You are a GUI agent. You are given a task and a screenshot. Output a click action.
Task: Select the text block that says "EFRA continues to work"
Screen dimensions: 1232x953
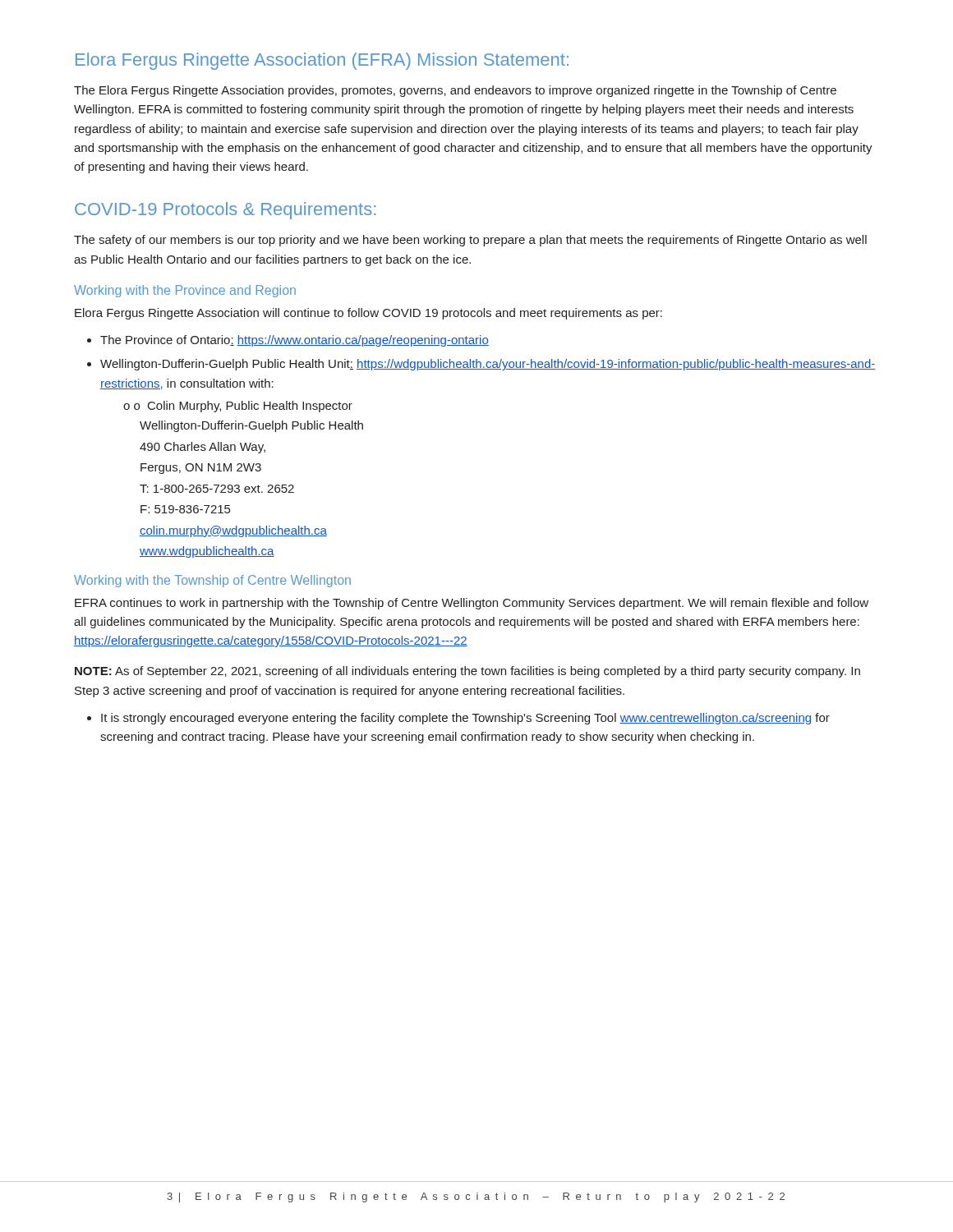tap(476, 621)
